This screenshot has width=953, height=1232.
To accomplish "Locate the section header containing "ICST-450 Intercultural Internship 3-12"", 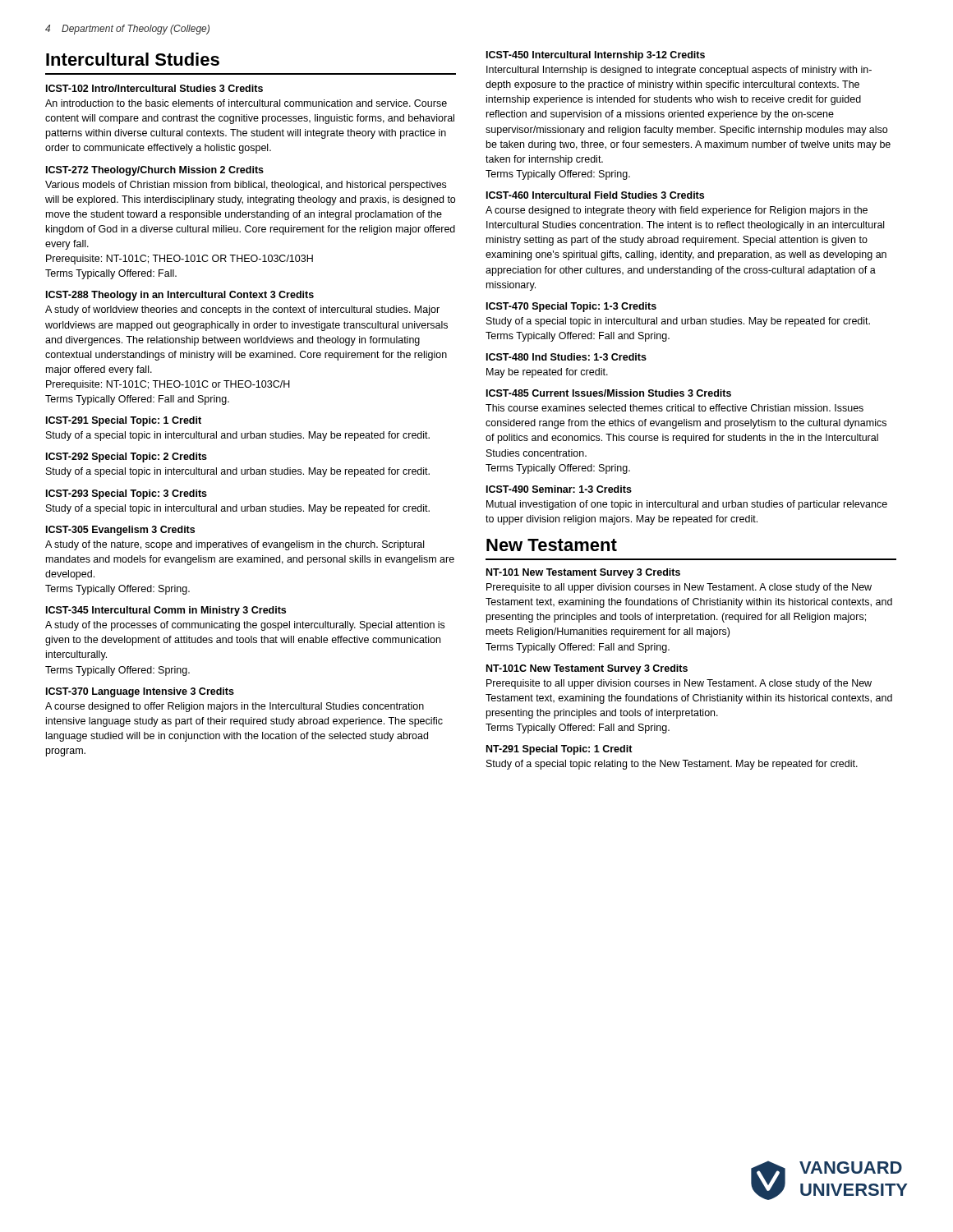I will coord(691,115).
